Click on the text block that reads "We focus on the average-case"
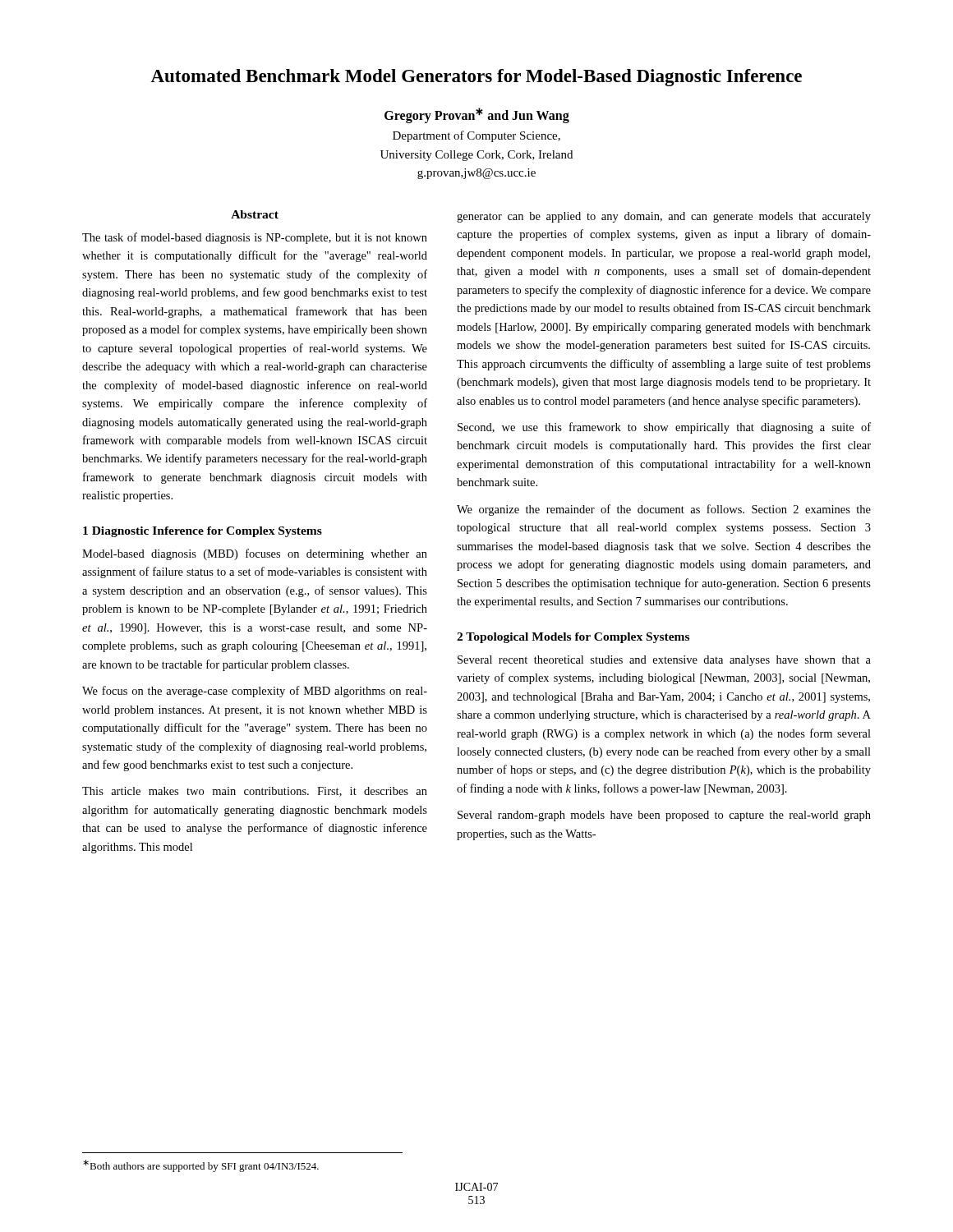The width and height of the screenshot is (953, 1232). pos(255,728)
